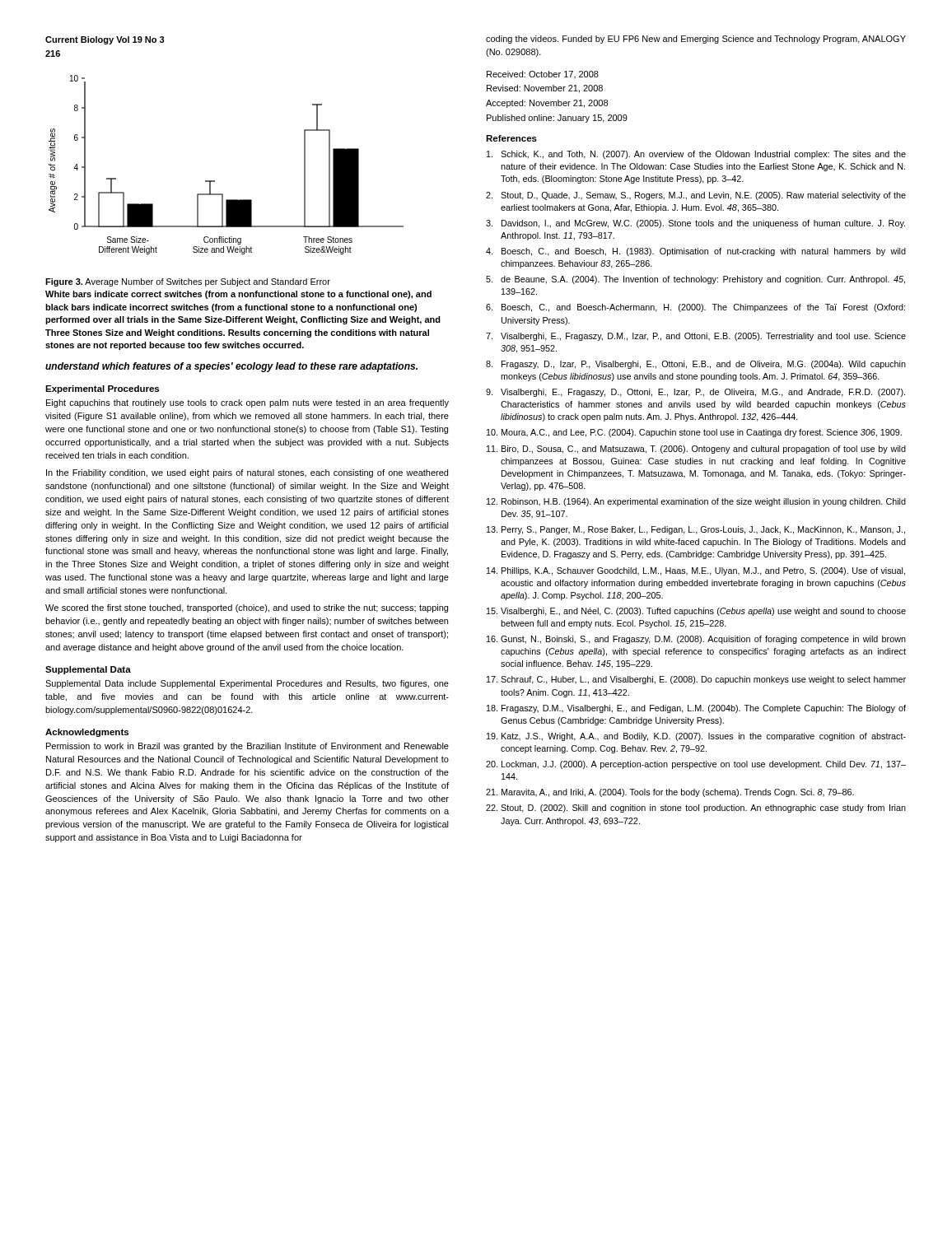Locate the list item that says "10. Moura, A.C., and Lee, P.C. (2004)."
The height and width of the screenshot is (1235, 952).
696,433
